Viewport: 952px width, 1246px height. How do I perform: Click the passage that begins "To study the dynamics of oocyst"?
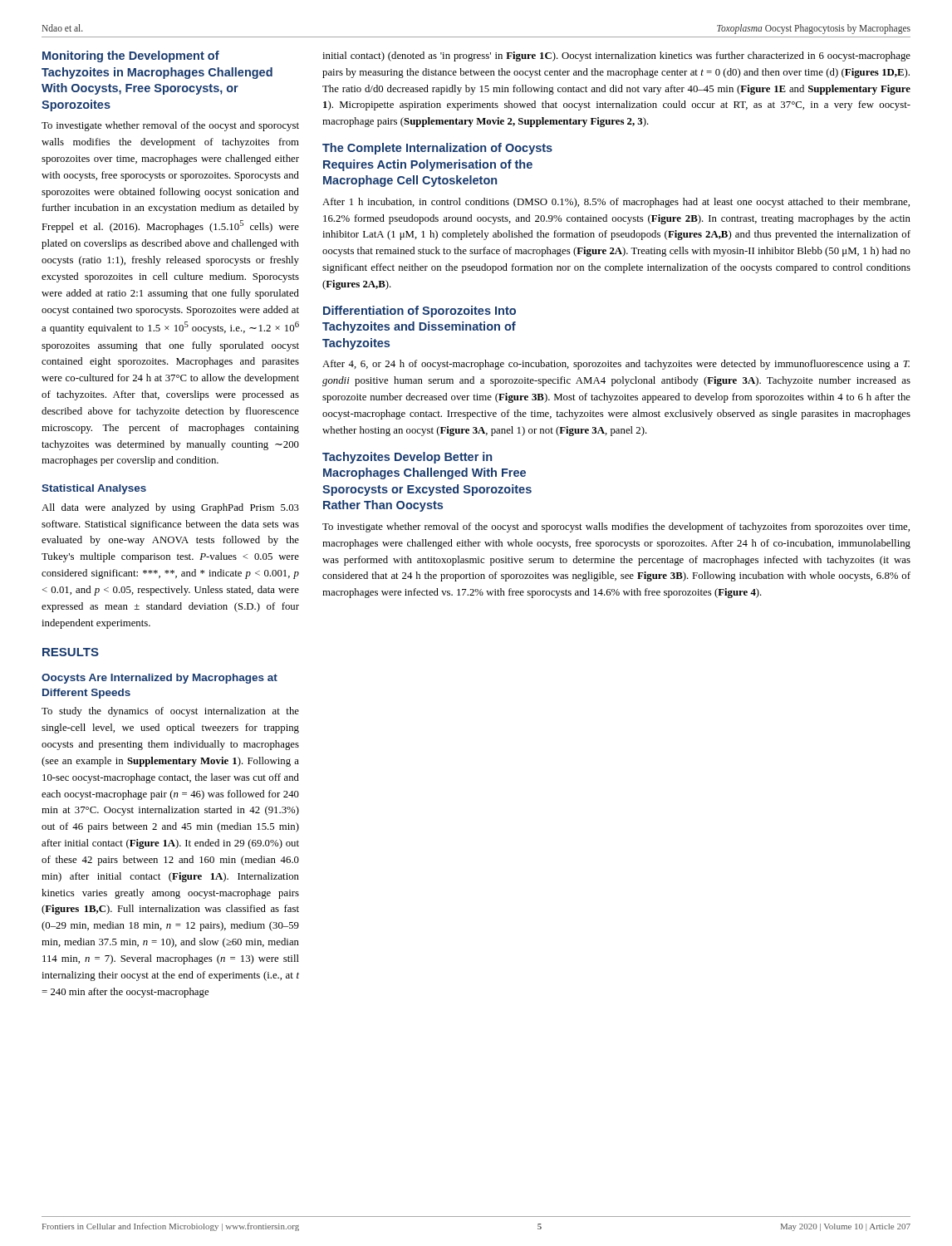click(x=170, y=852)
